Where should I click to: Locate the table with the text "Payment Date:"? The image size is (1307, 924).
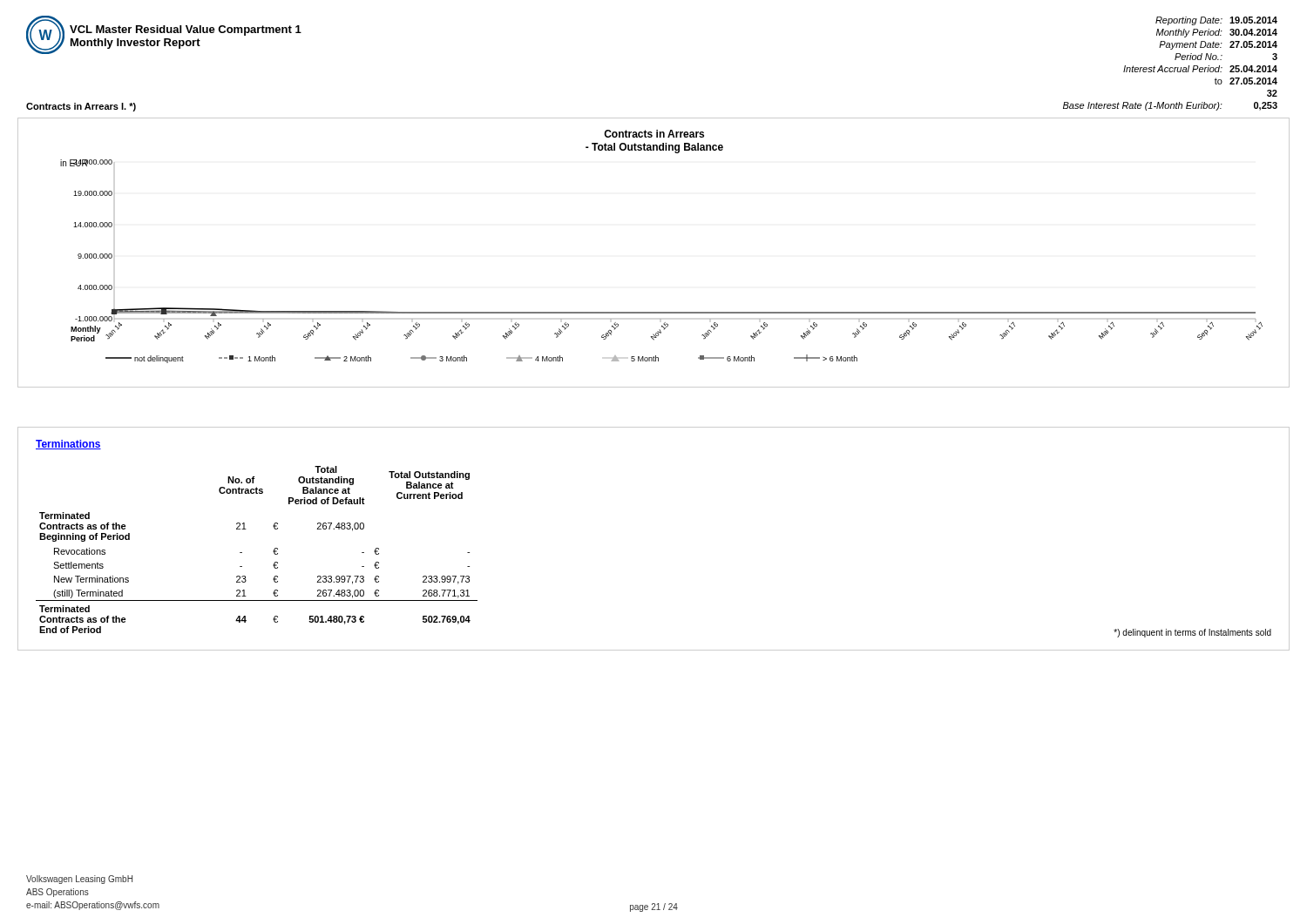1170,63
